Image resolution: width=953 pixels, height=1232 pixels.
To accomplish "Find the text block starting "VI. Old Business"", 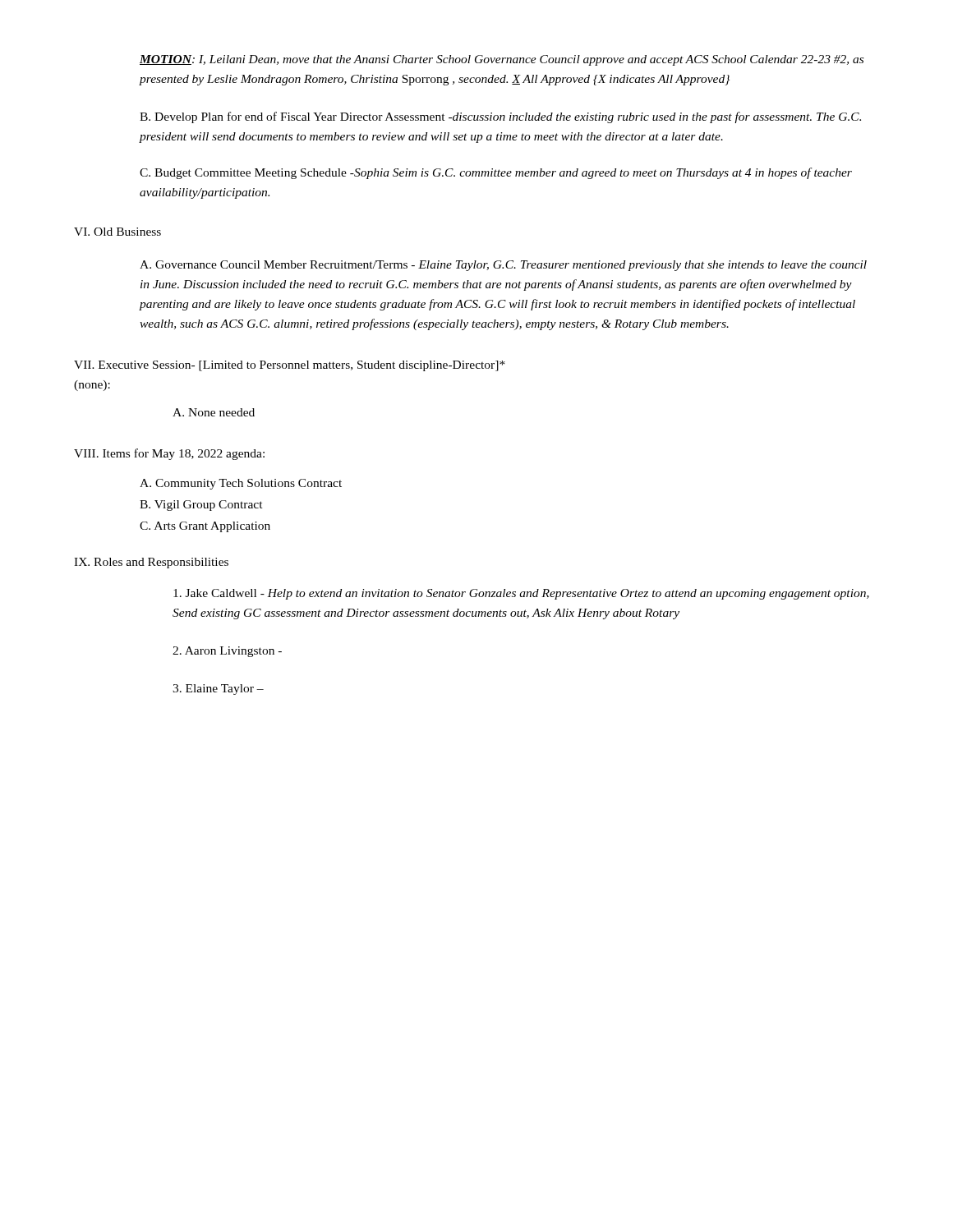I will [117, 232].
